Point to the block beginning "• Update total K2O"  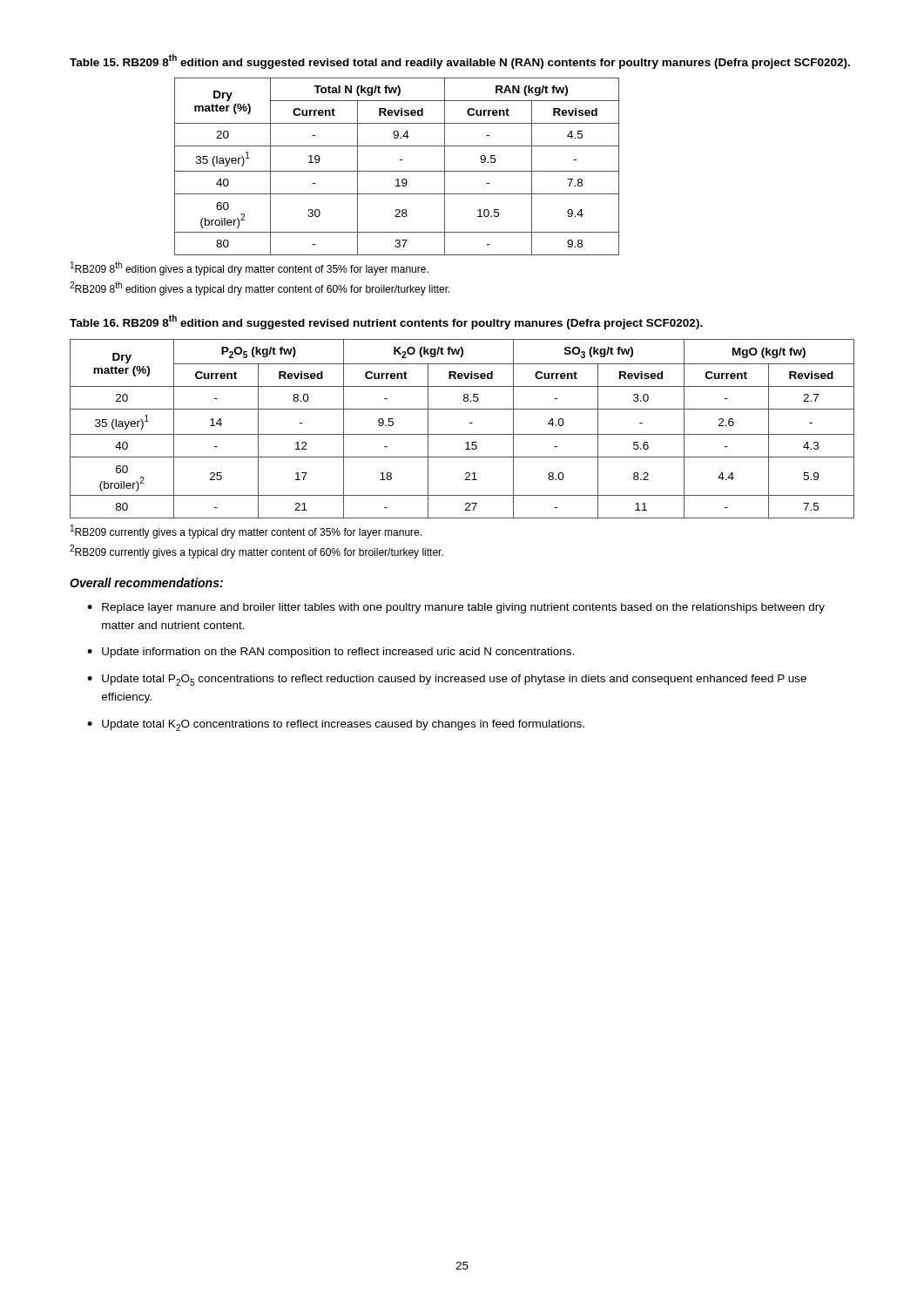coord(471,725)
